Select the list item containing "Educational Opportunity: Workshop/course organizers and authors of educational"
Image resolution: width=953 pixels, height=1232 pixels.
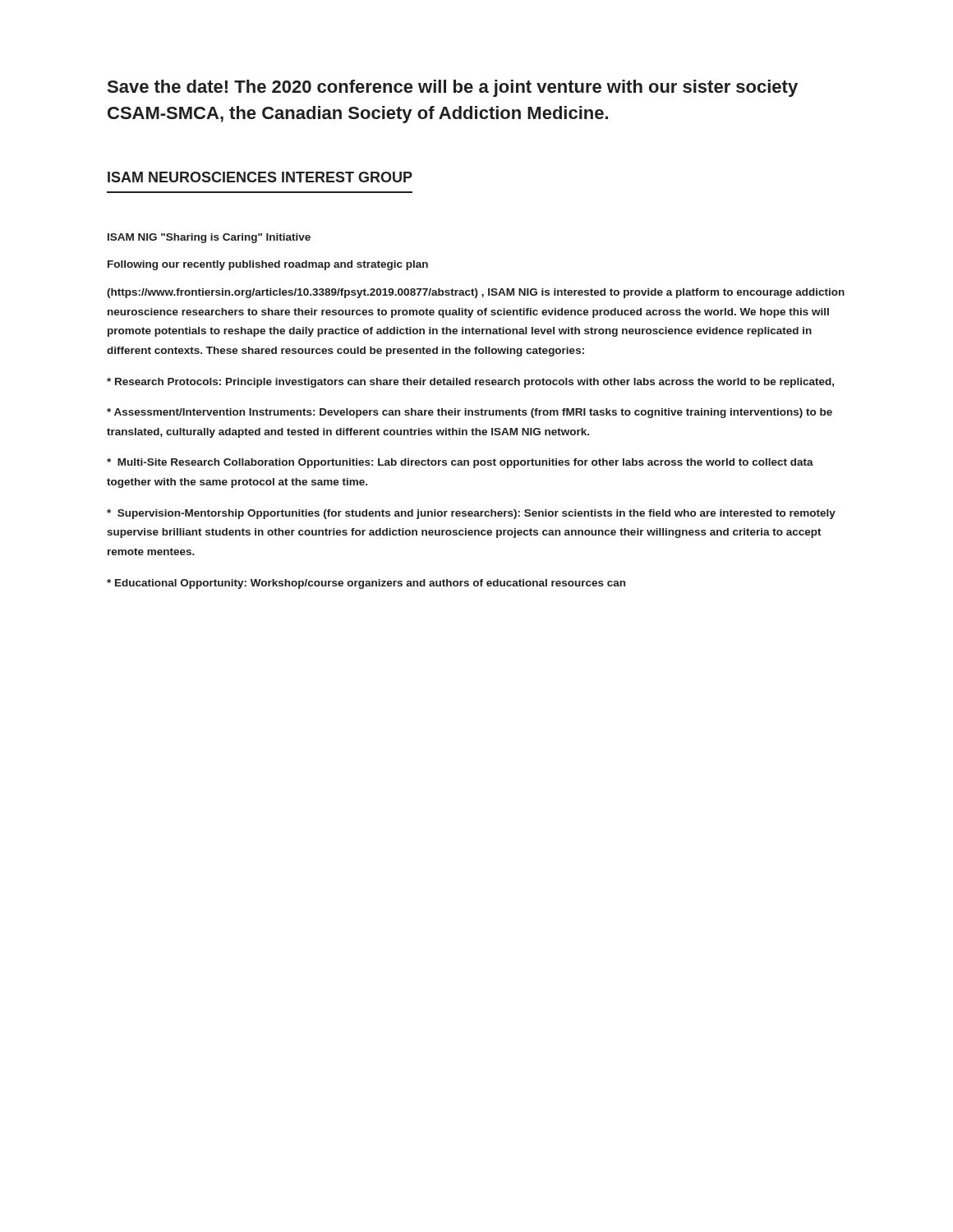[x=366, y=582]
